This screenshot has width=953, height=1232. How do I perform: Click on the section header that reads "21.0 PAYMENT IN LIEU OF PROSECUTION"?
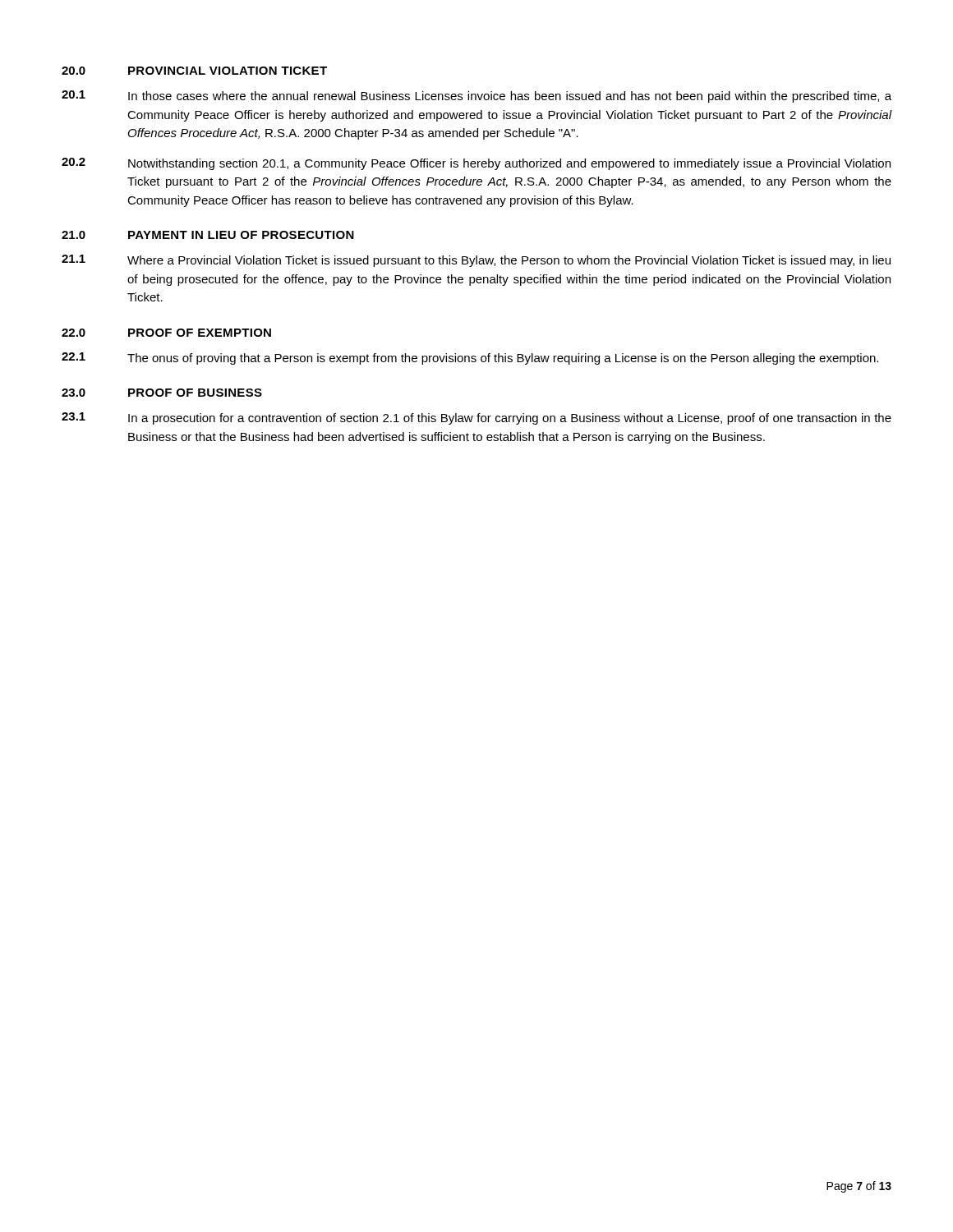(x=208, y=235)
